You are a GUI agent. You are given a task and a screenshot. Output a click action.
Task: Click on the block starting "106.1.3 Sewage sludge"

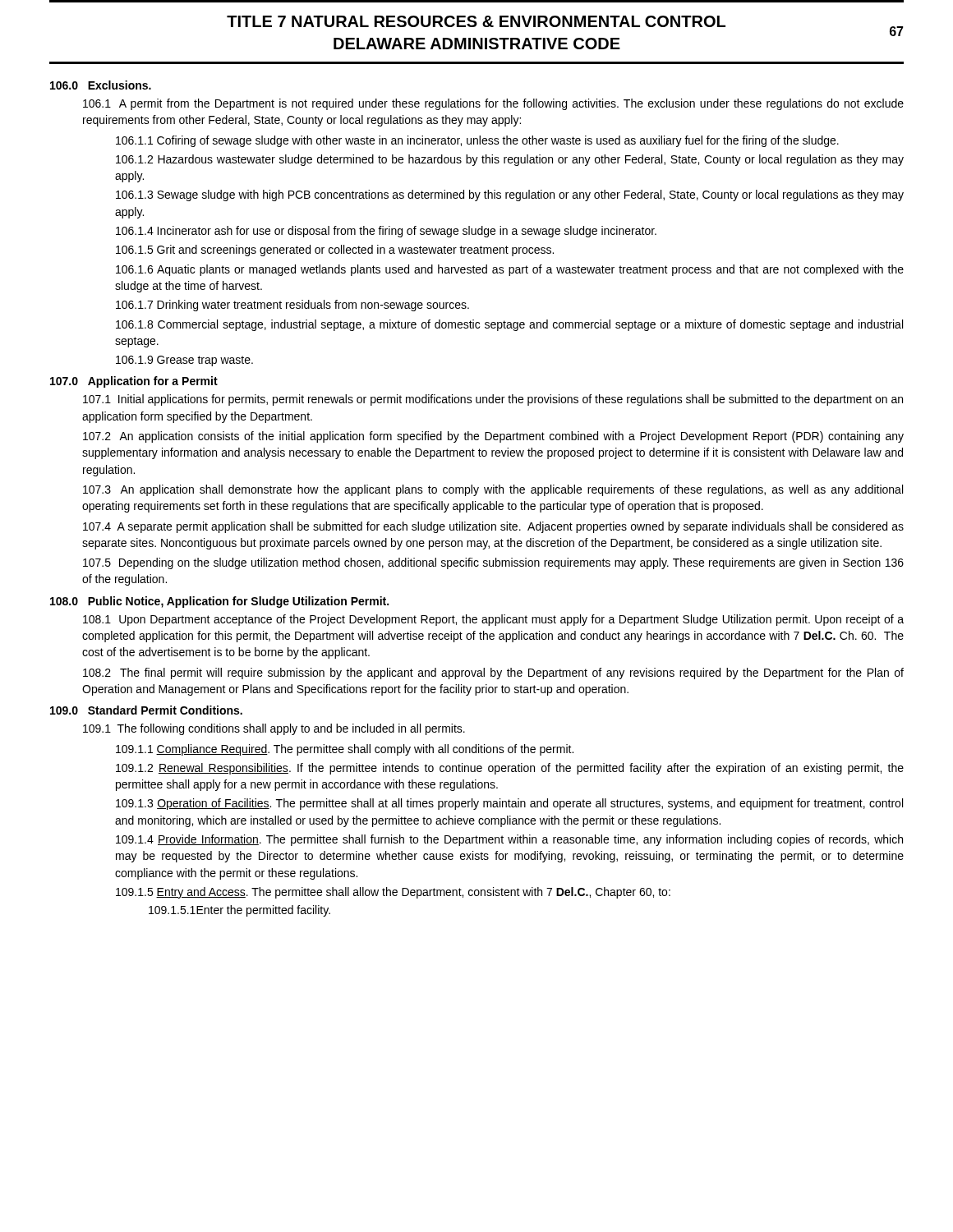[509, 203]
